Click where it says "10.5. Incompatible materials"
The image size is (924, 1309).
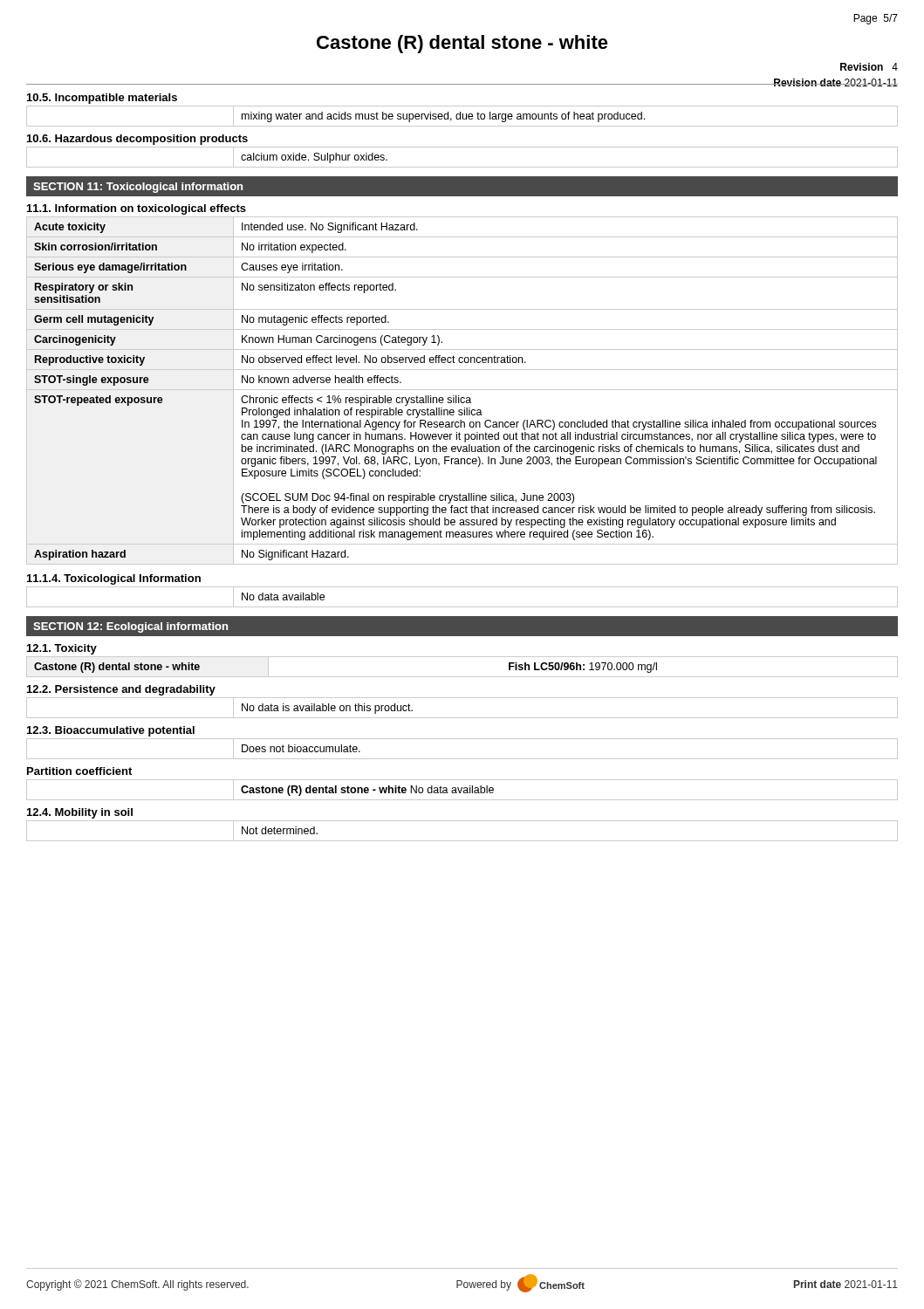click(102, 97)
